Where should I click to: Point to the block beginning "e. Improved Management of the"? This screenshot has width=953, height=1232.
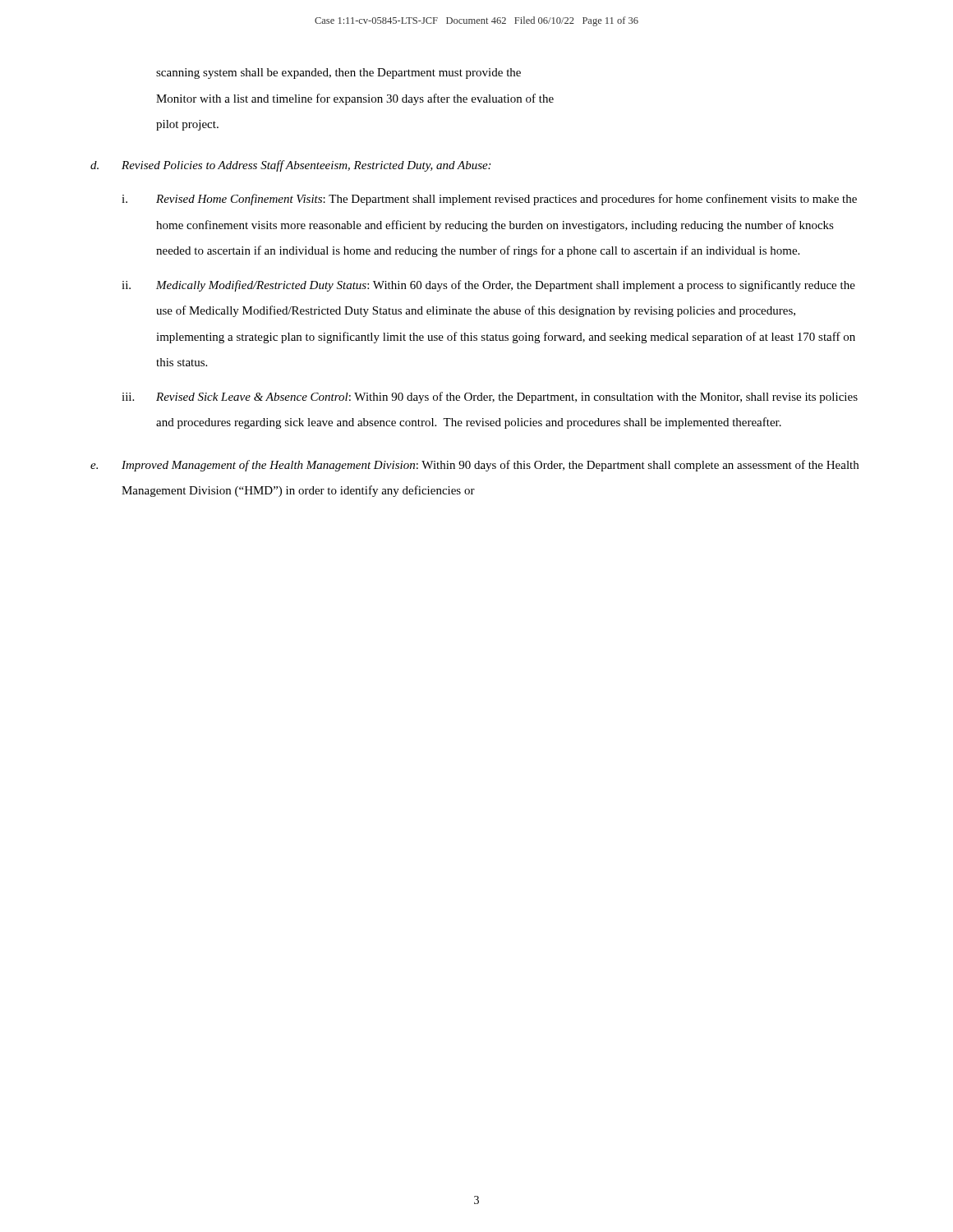[x=476, y=478]
